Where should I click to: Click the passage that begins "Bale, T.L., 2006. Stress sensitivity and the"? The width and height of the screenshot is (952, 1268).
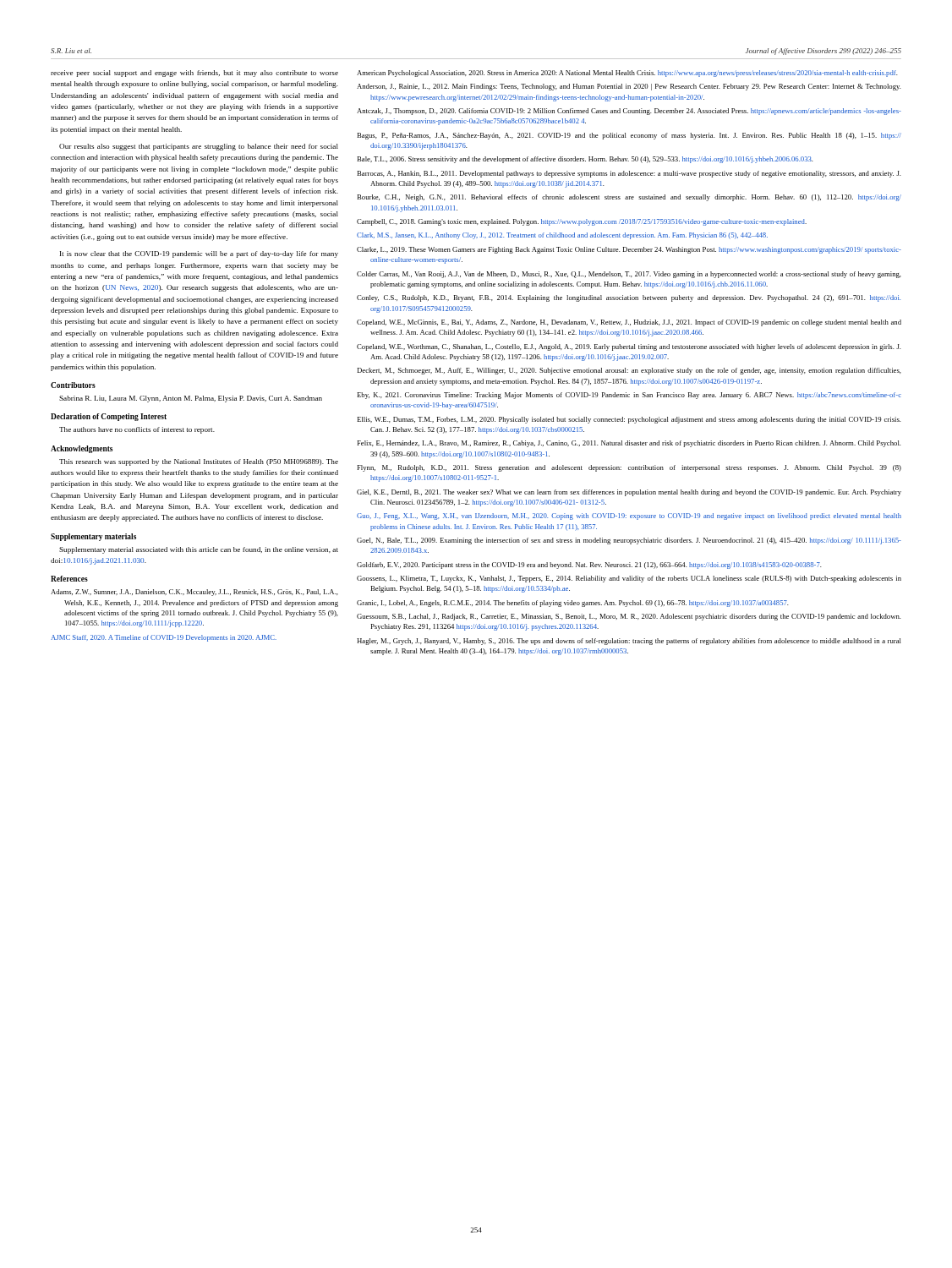pyautogui.click(x=585, y=159)
